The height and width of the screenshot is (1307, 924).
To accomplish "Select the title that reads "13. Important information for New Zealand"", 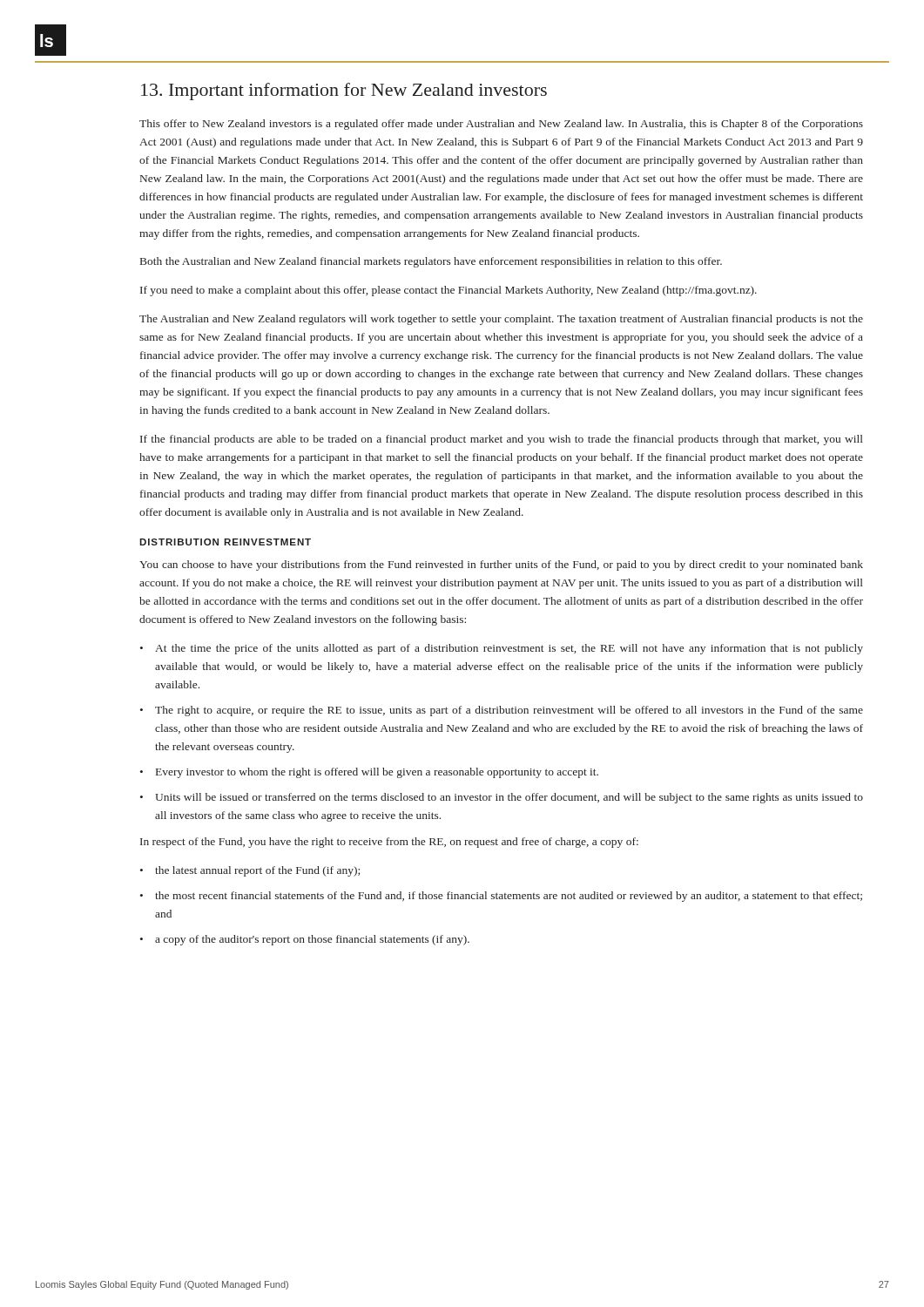I will point(343,89).
